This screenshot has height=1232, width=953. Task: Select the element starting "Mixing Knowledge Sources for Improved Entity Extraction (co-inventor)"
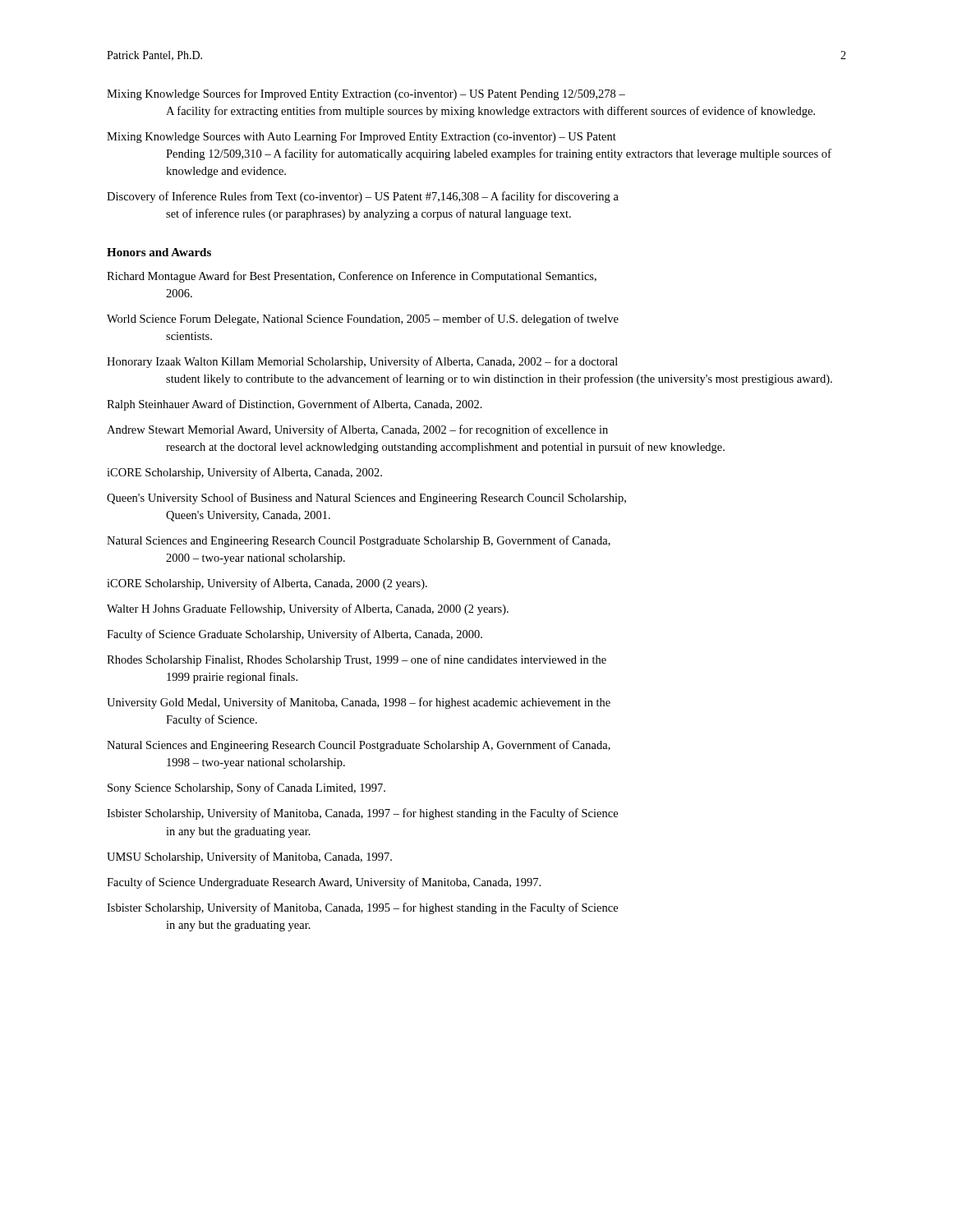[x=476, y=104]
